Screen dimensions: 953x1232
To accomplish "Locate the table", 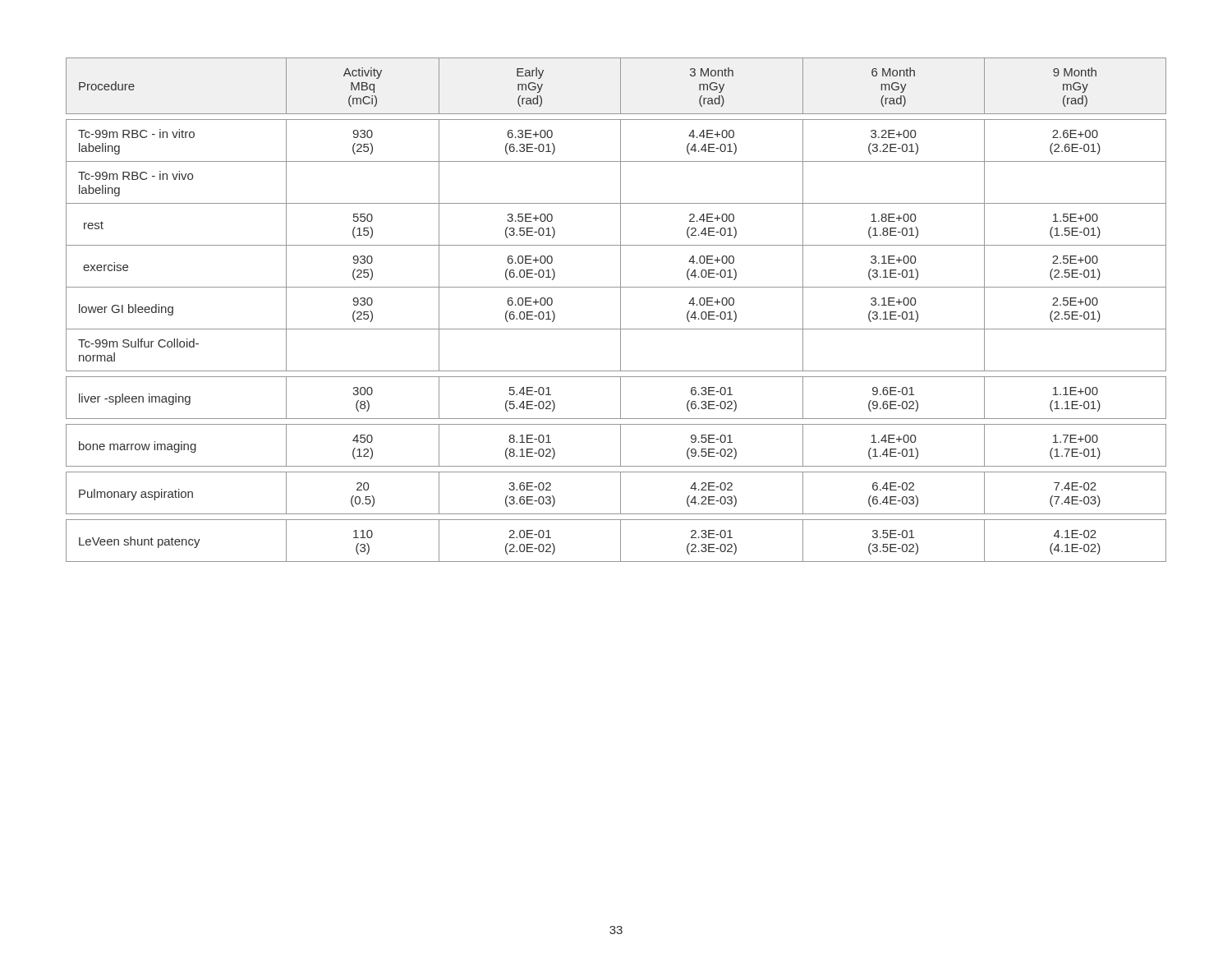I will [x=616, y=312].
